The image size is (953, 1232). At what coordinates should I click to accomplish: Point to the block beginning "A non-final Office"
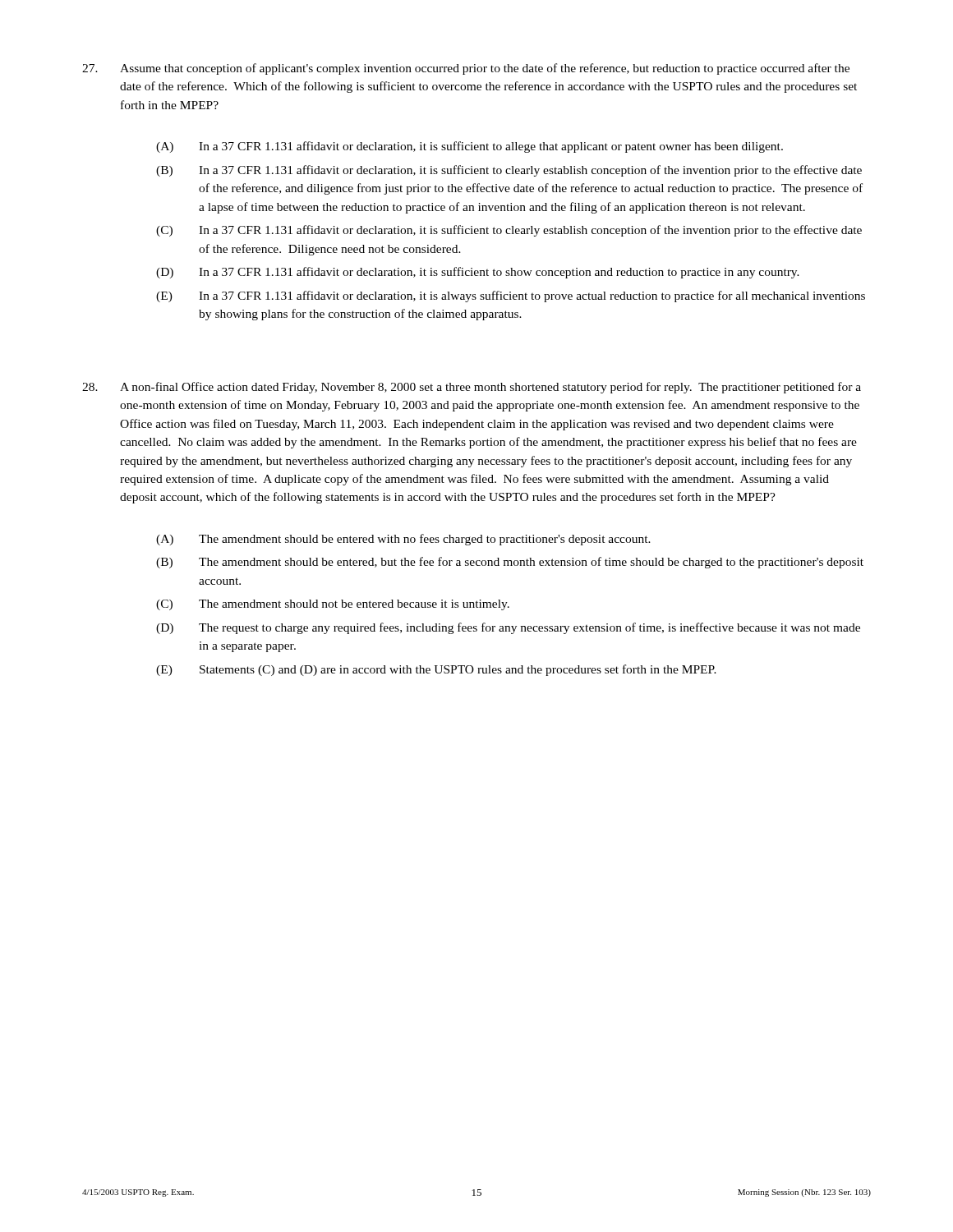[476, 442]
